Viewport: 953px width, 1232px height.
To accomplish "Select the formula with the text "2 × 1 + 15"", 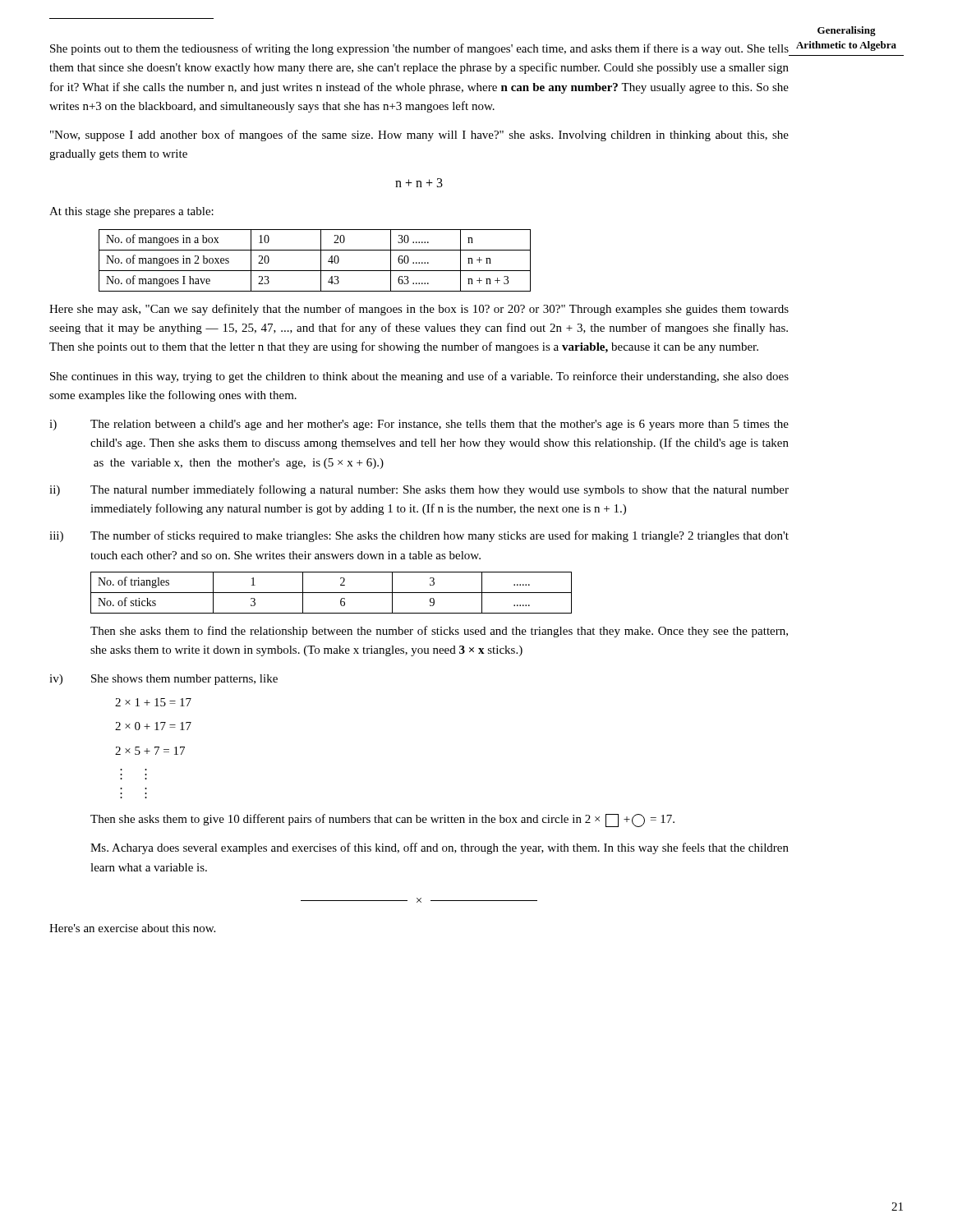I will (x=153, y=702).
